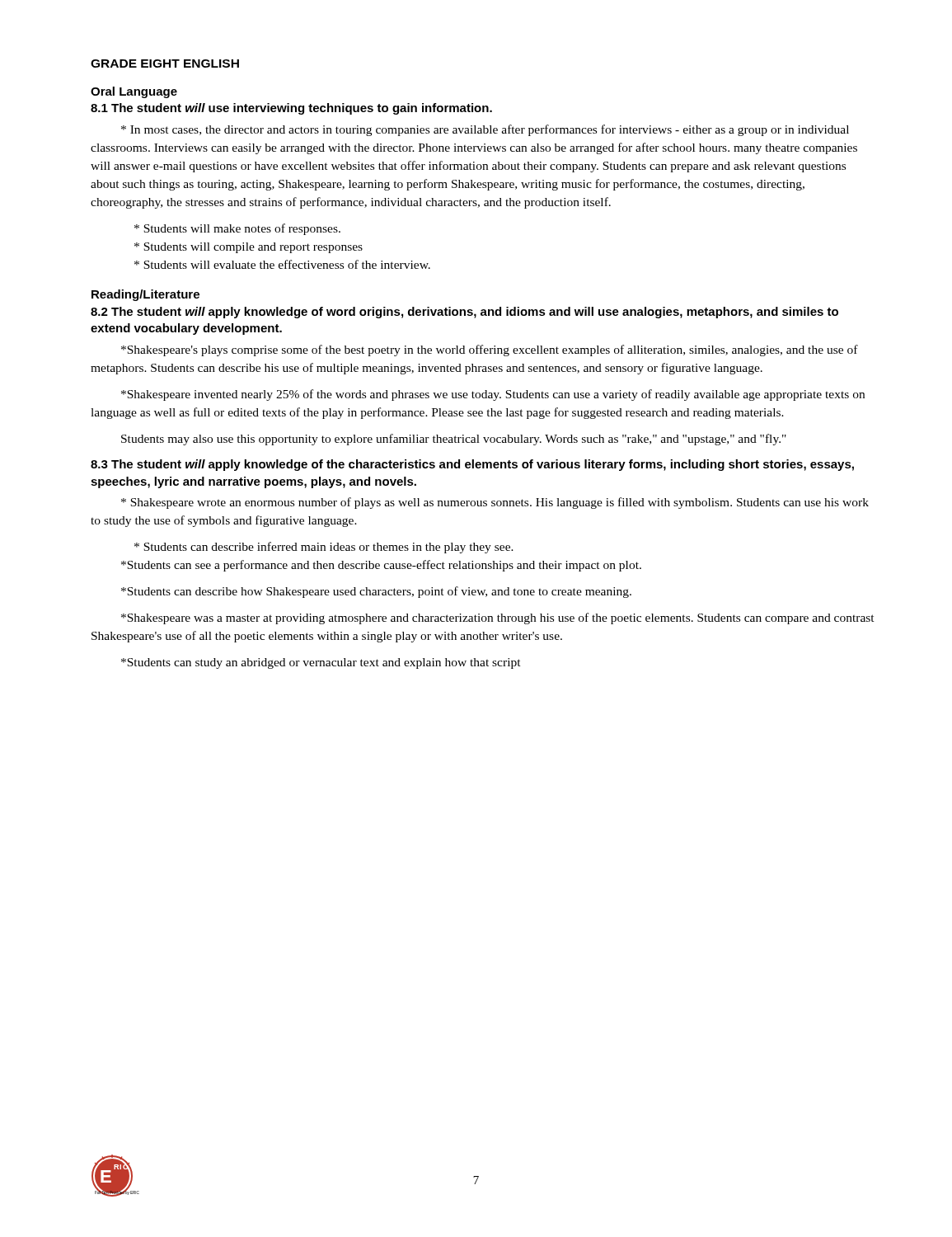This screenshot has width=952, height=1237.
Task: Find the block starting "Oral Language"
Action: [134, 91]
